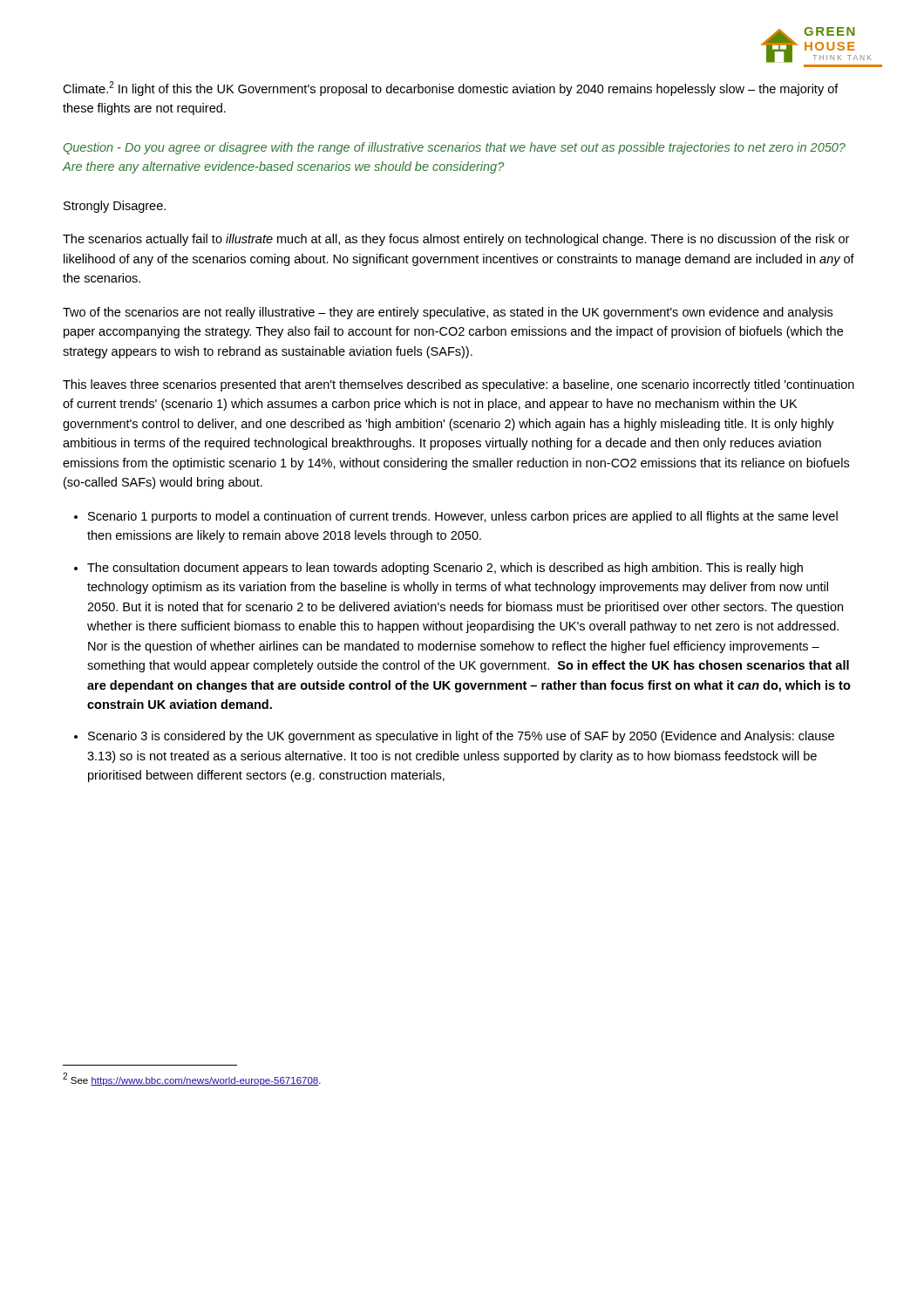Screen dimensions: 1308x924
Task: Find the text that says "Strongly Disagree."
Action: click(115, 206)
